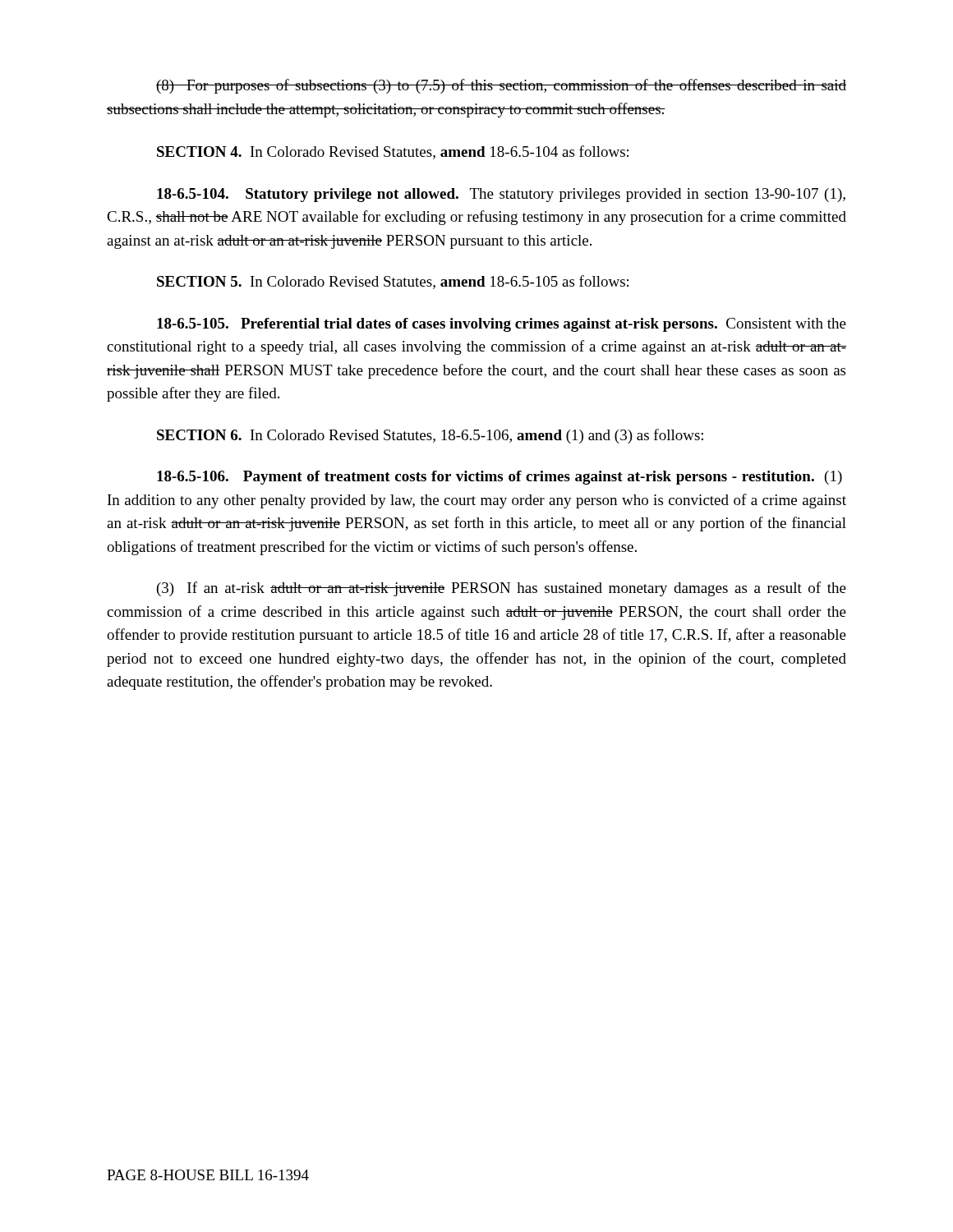Find the block starting "18-6.5-106. Payment of treatment costs"
The height and width of the screenshot is (1232, 953).
pyautogui.click(x=476, y=512)
